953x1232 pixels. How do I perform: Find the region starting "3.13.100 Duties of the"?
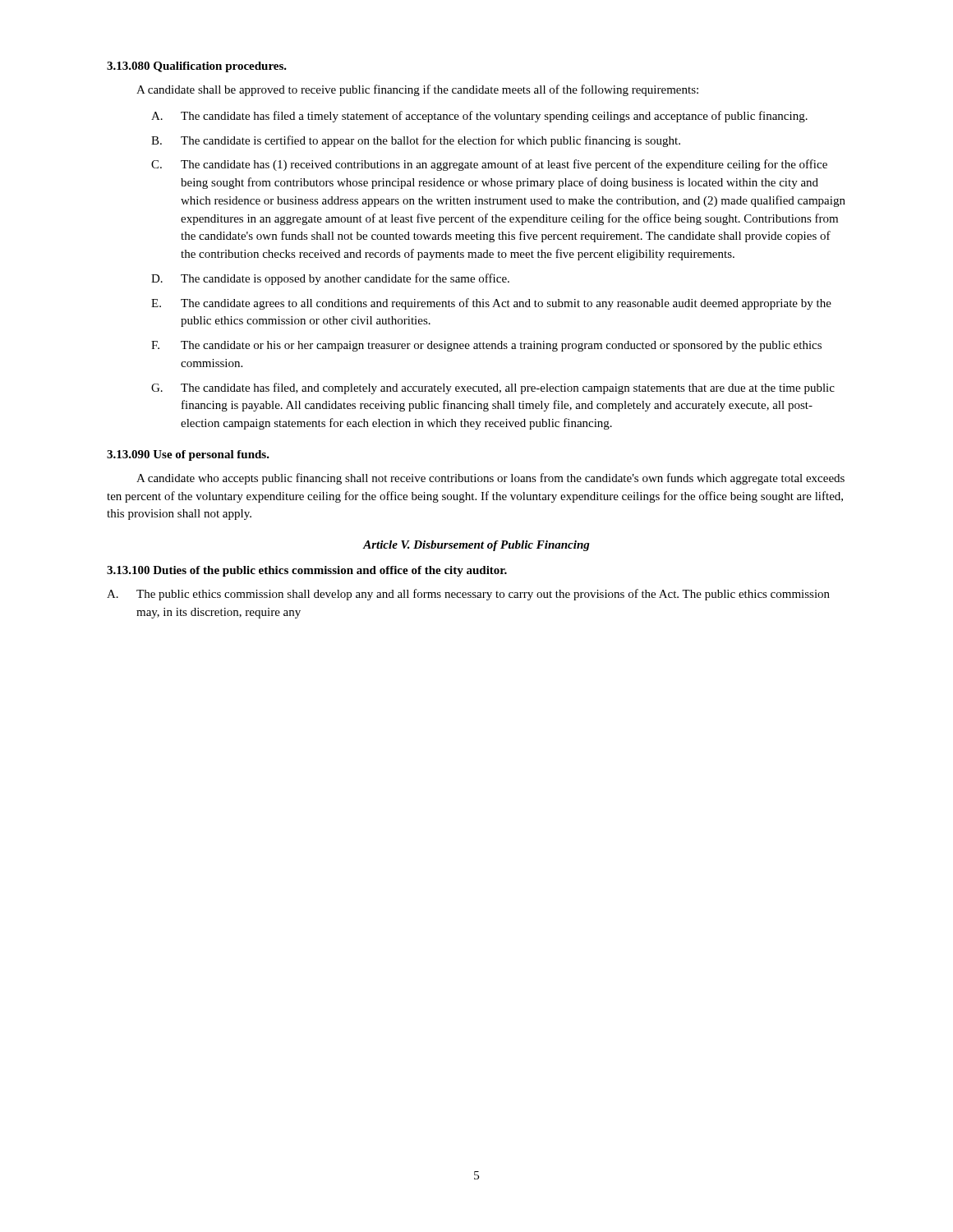[x=307, y=570]
